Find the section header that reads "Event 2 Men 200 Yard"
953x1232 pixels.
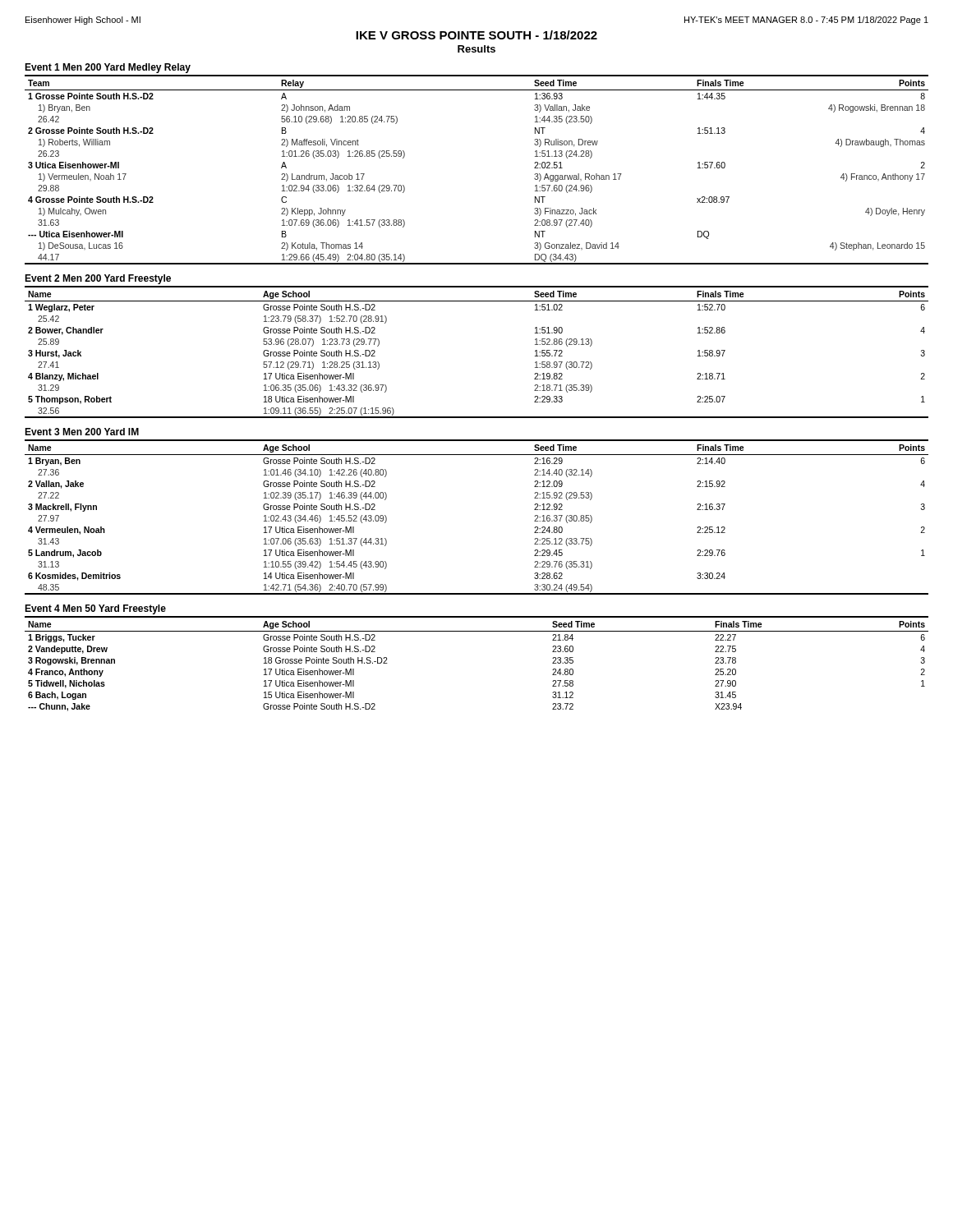[x=98, y=278]
